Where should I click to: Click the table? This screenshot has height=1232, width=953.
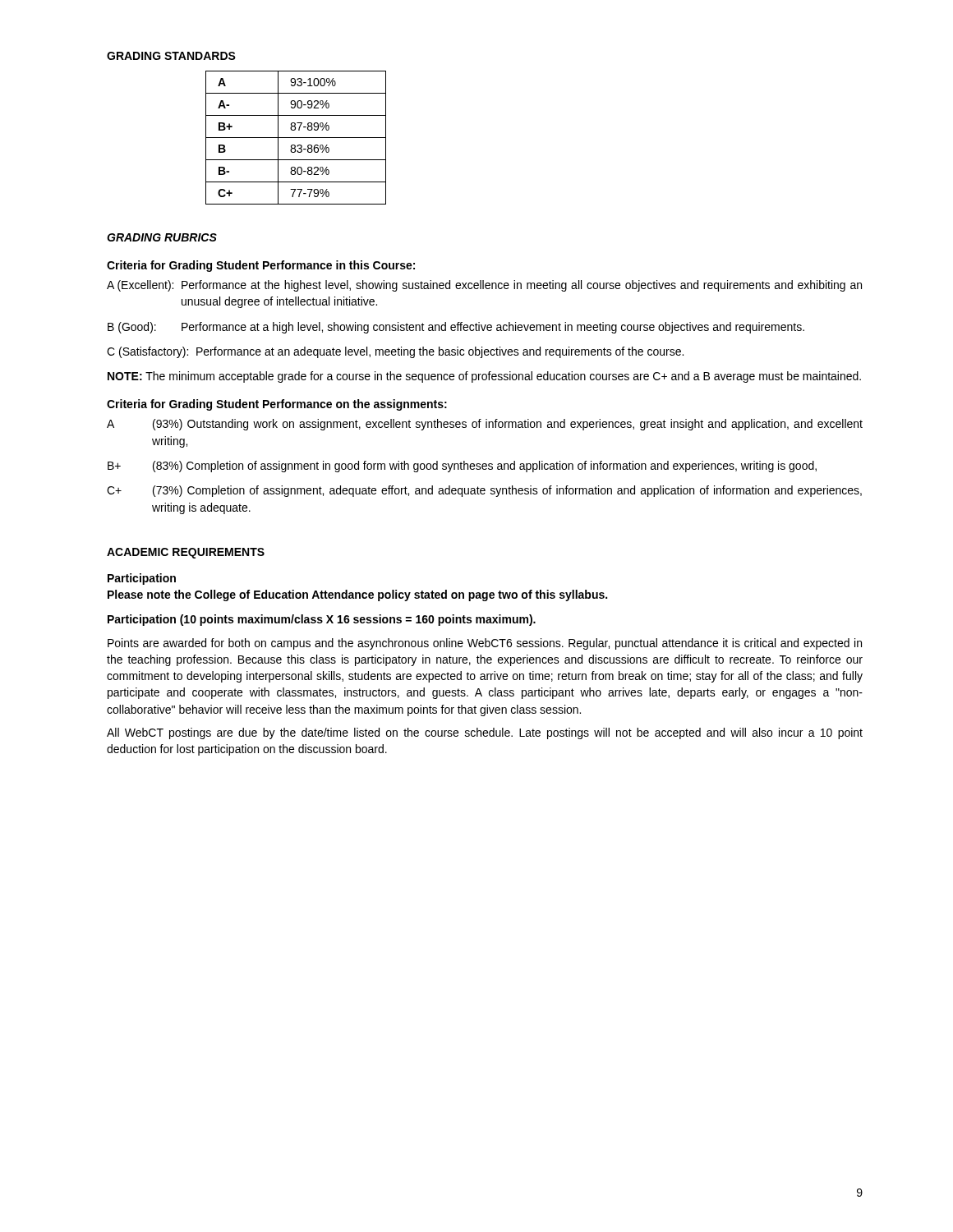(x=485, y=138)
